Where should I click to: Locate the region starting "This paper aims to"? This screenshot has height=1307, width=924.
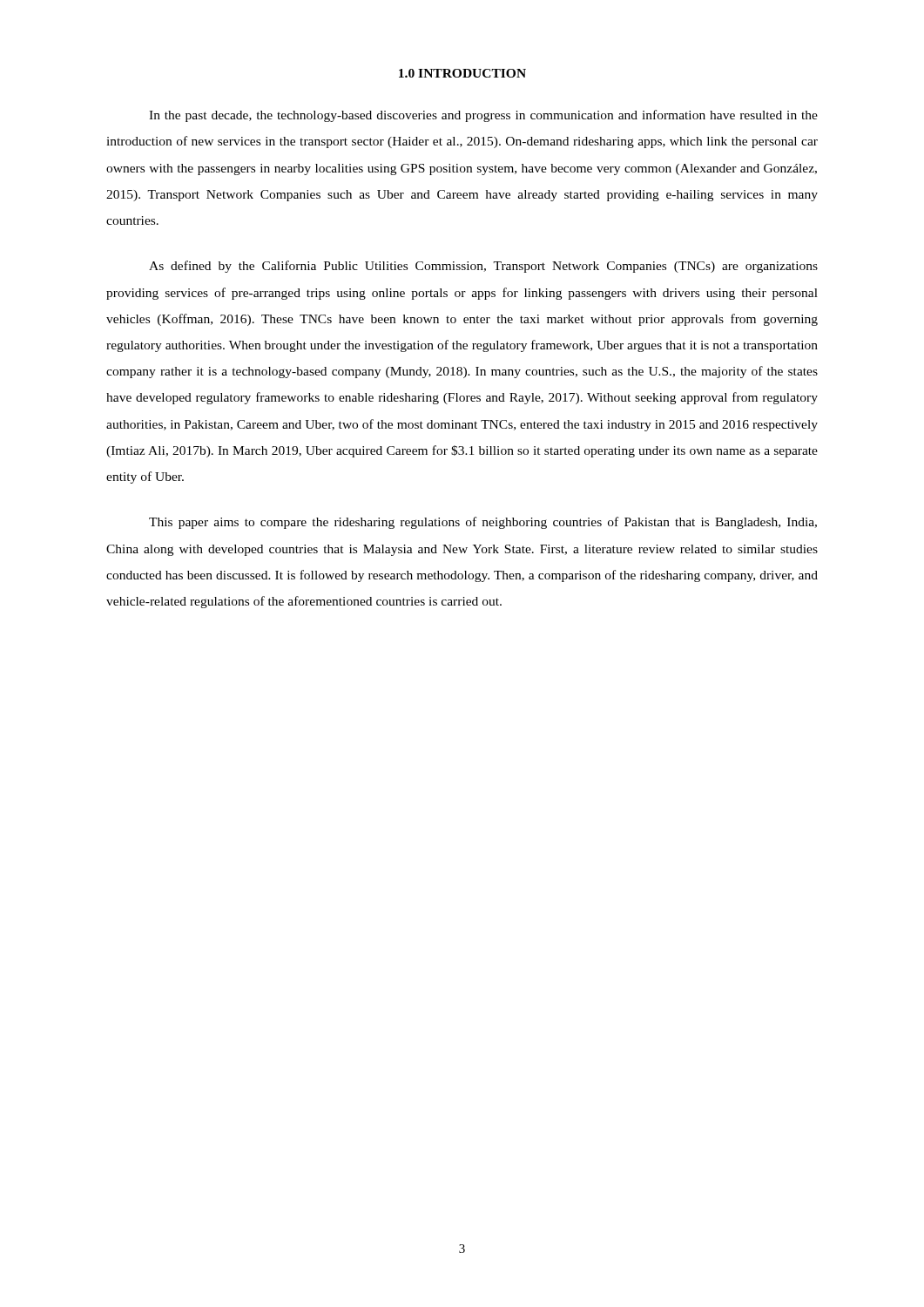tap(462, 561)
